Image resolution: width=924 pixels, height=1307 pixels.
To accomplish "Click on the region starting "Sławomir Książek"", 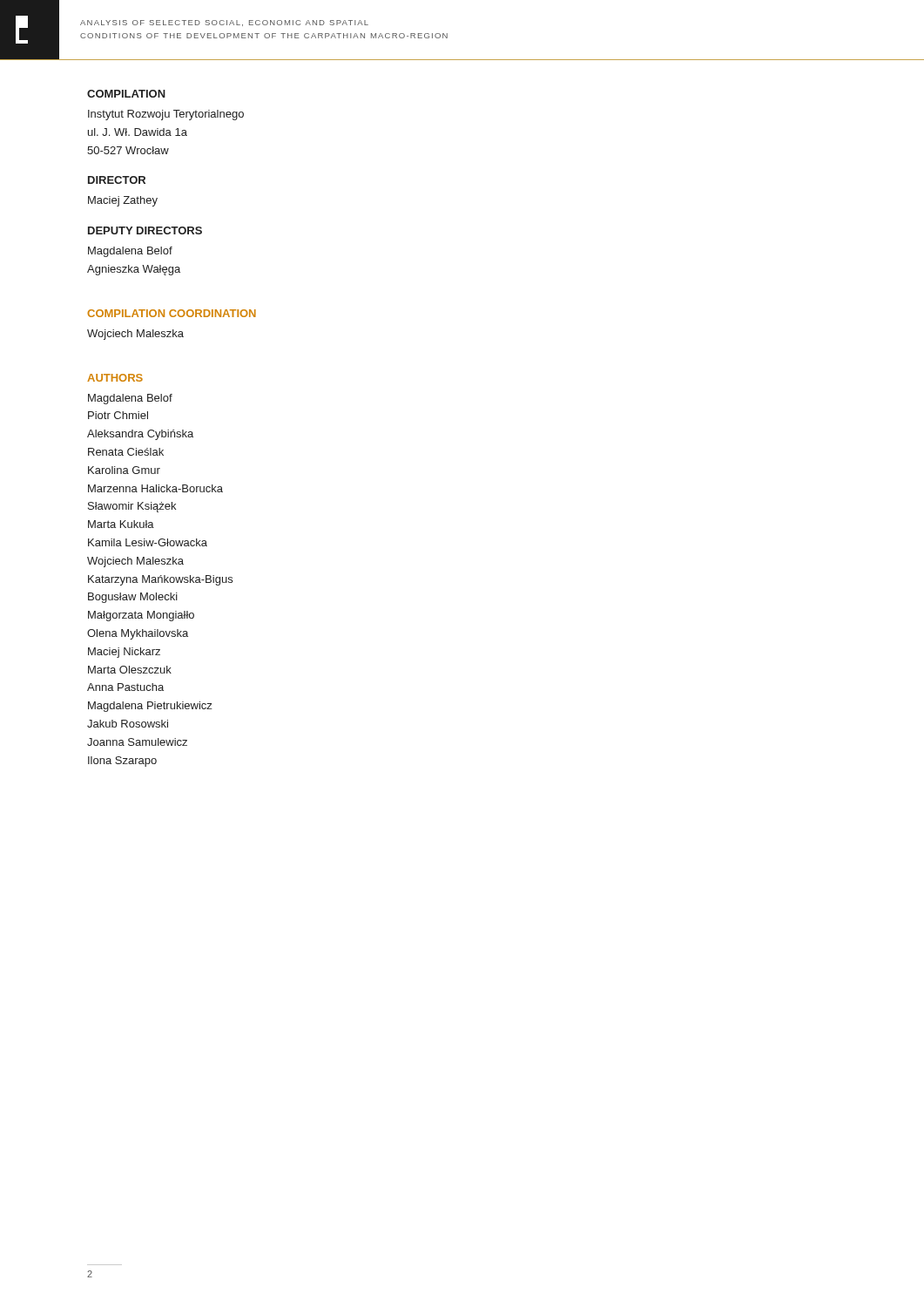I will point(132,506).
